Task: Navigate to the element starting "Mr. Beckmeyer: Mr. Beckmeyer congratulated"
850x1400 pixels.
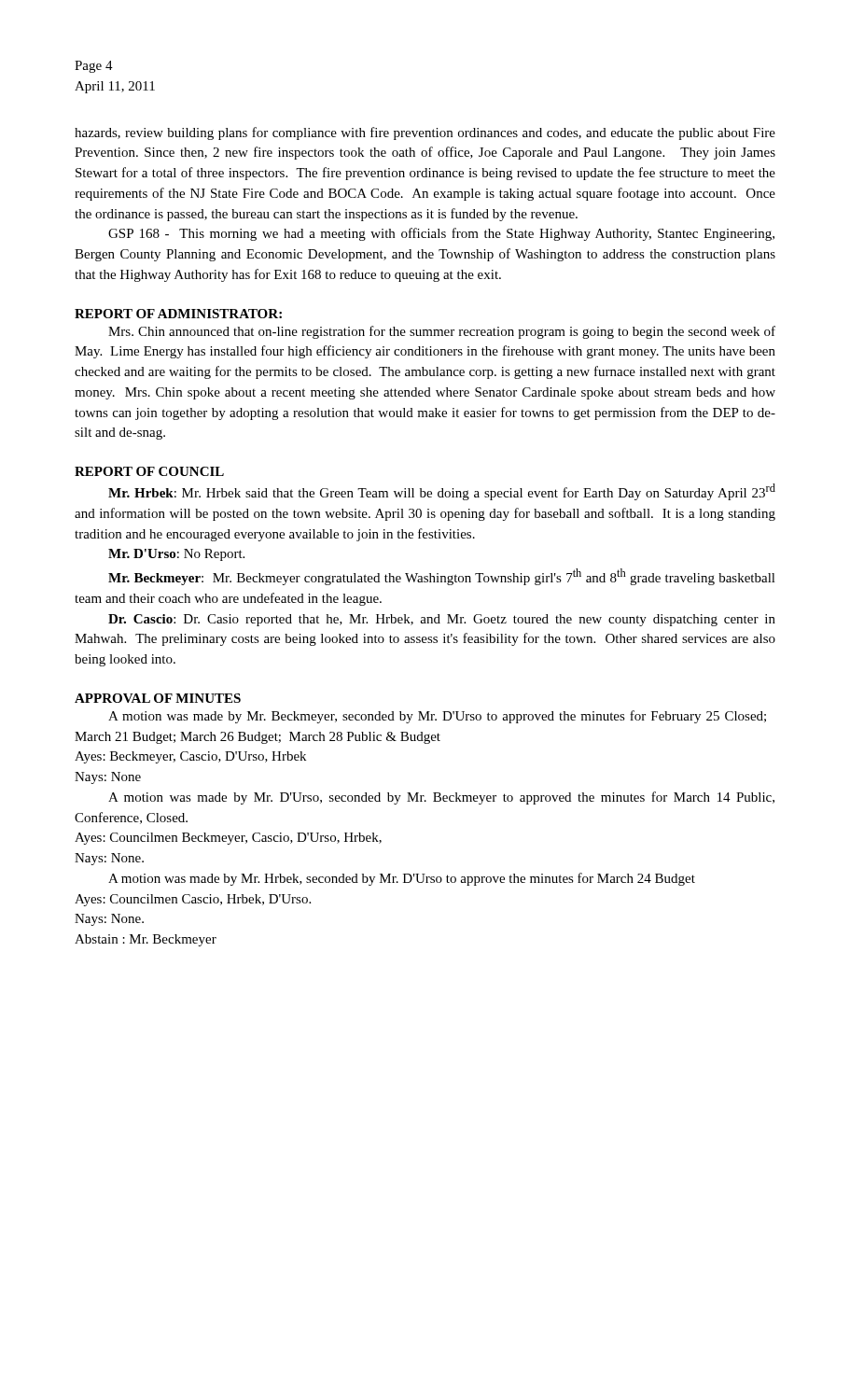Action: 425,587
